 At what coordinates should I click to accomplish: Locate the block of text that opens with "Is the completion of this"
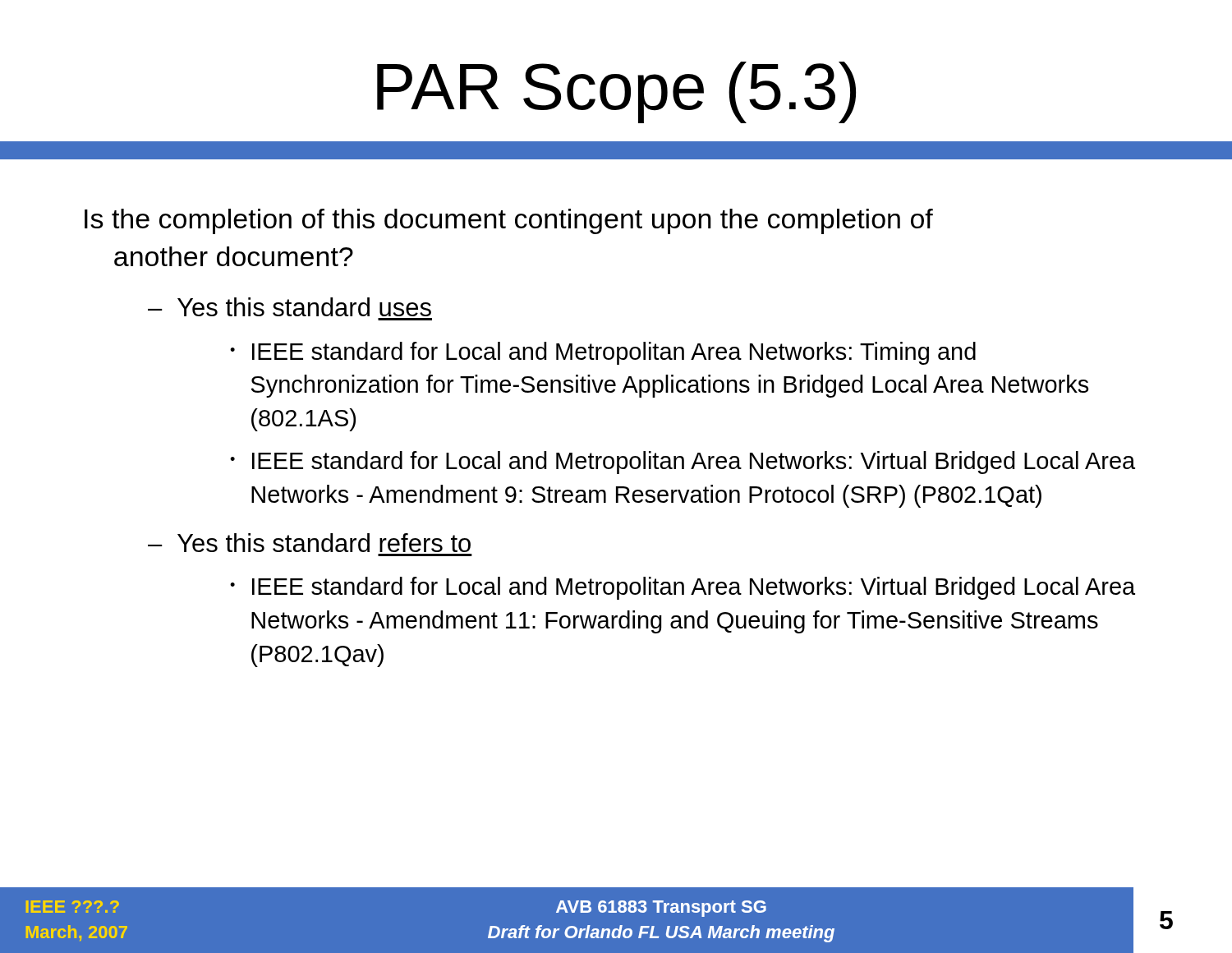pos(508,237)
